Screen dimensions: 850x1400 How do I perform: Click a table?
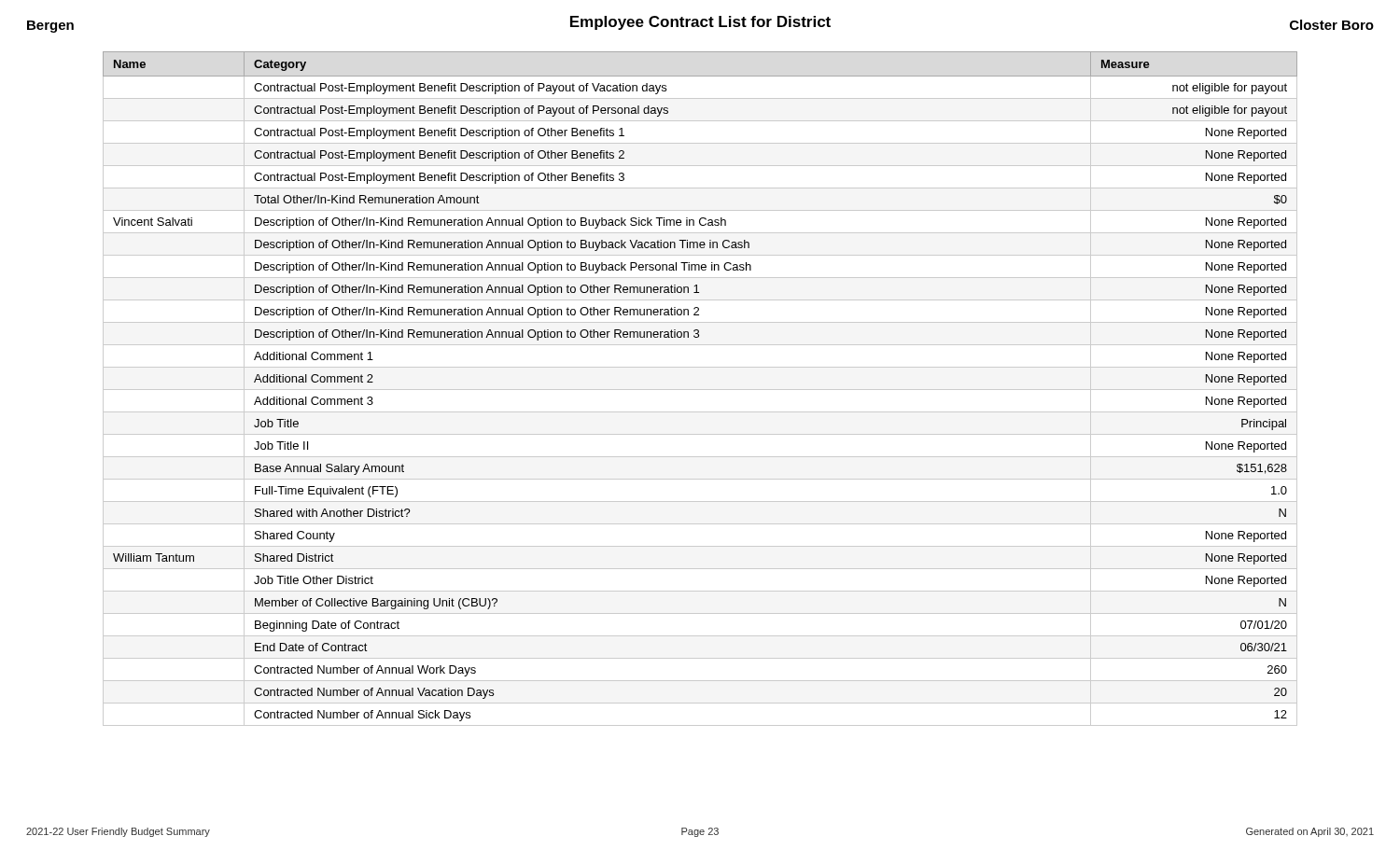(700, 389)
